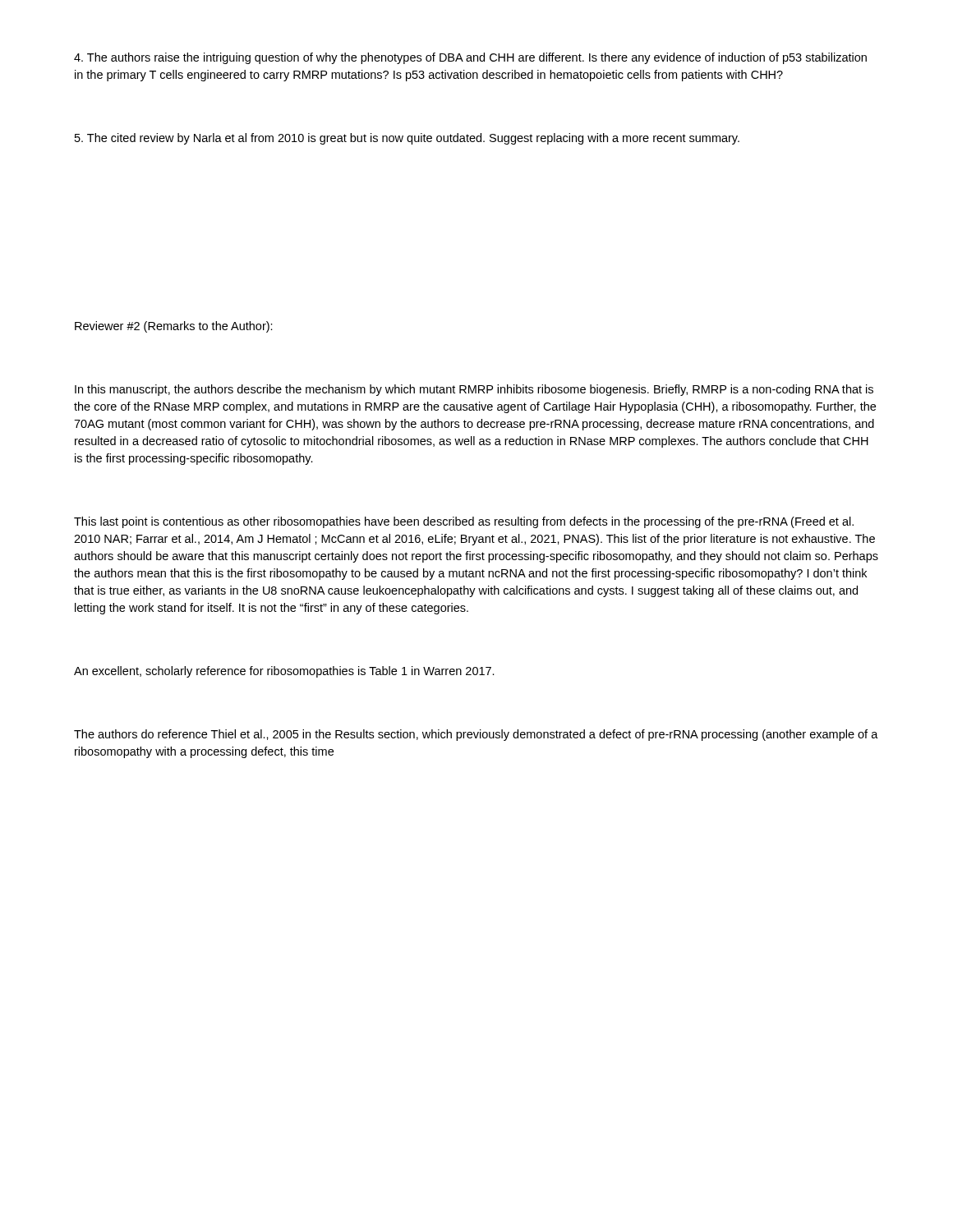Where is the passage that starts "This last point is contentious as other ribosomopathies"?
Viewport: 953px width, 1232px height.
click(476, 565)
